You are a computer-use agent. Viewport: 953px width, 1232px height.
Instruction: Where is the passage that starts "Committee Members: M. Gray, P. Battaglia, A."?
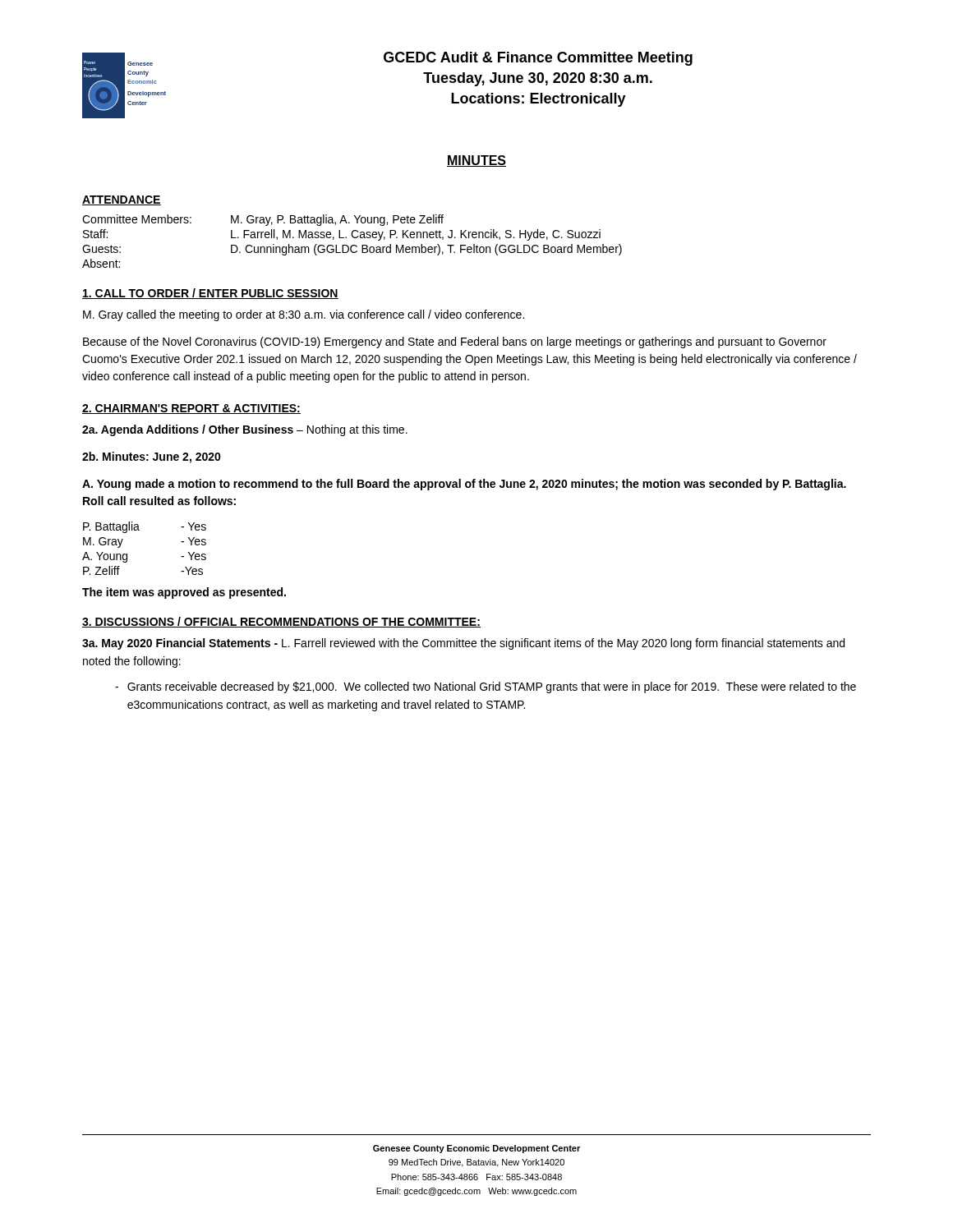click(x=263, y=220)
